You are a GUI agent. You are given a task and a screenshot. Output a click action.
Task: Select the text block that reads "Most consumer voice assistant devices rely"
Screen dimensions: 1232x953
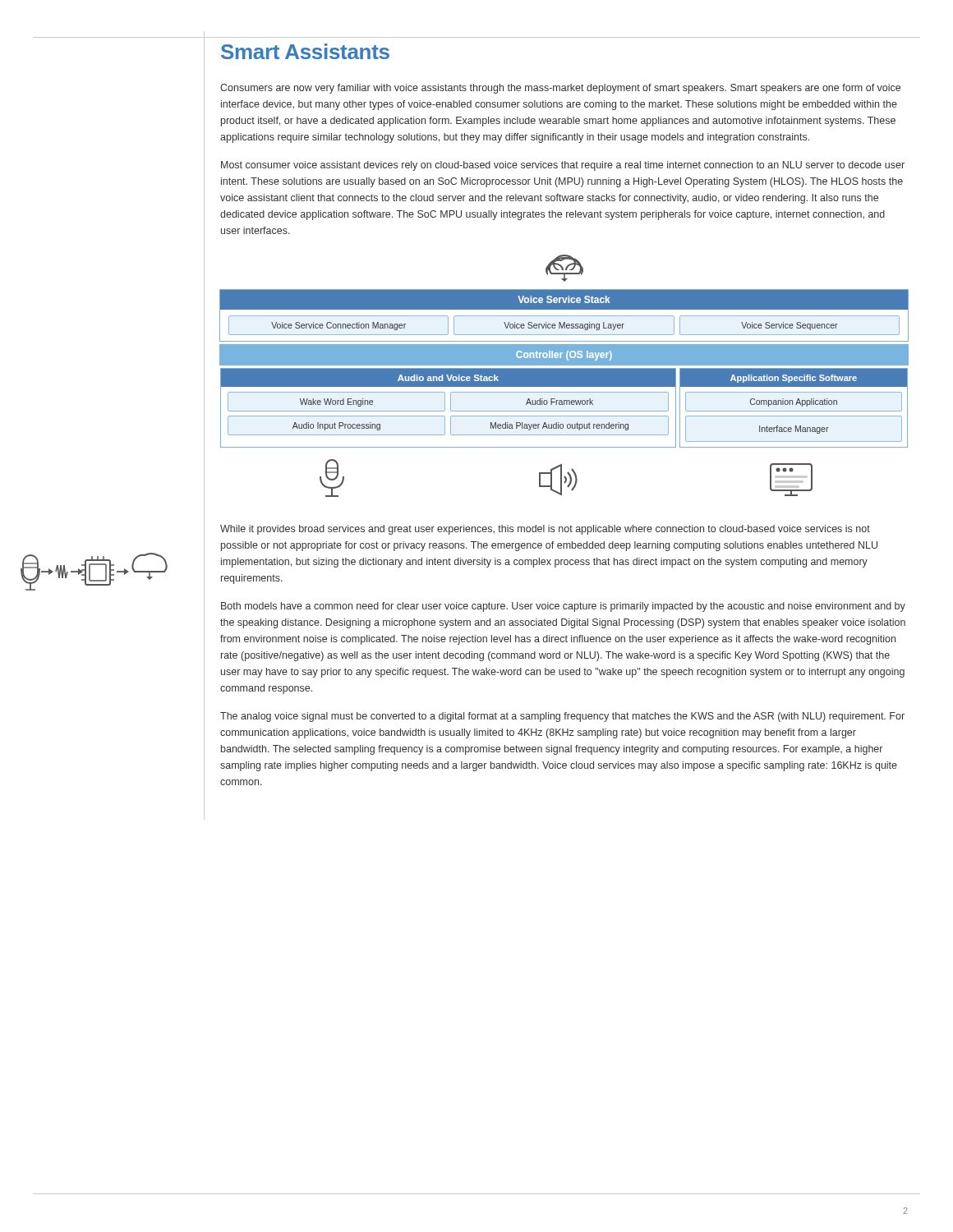click(564, 198)
